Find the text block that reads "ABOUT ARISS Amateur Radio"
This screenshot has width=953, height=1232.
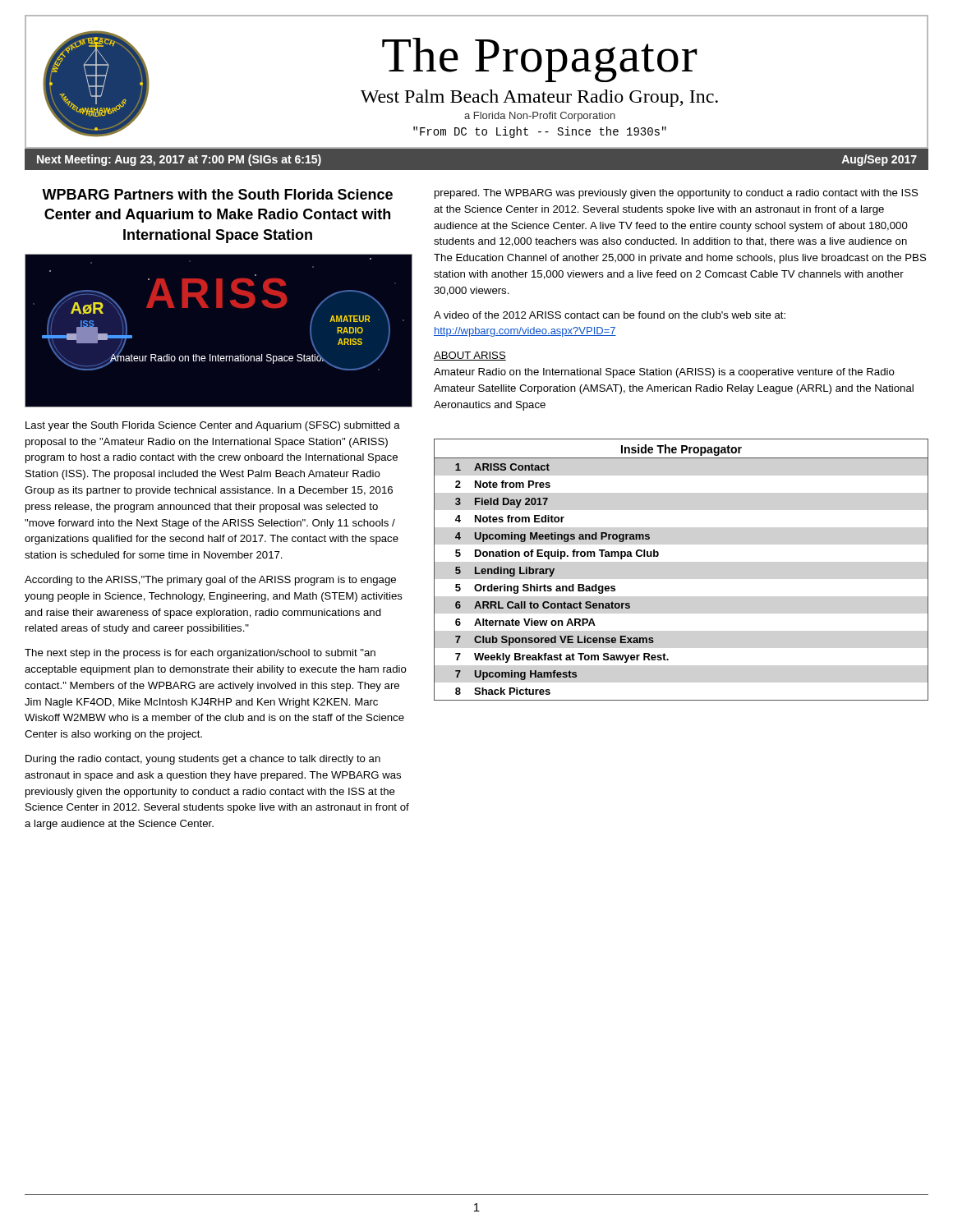point(674,380)
